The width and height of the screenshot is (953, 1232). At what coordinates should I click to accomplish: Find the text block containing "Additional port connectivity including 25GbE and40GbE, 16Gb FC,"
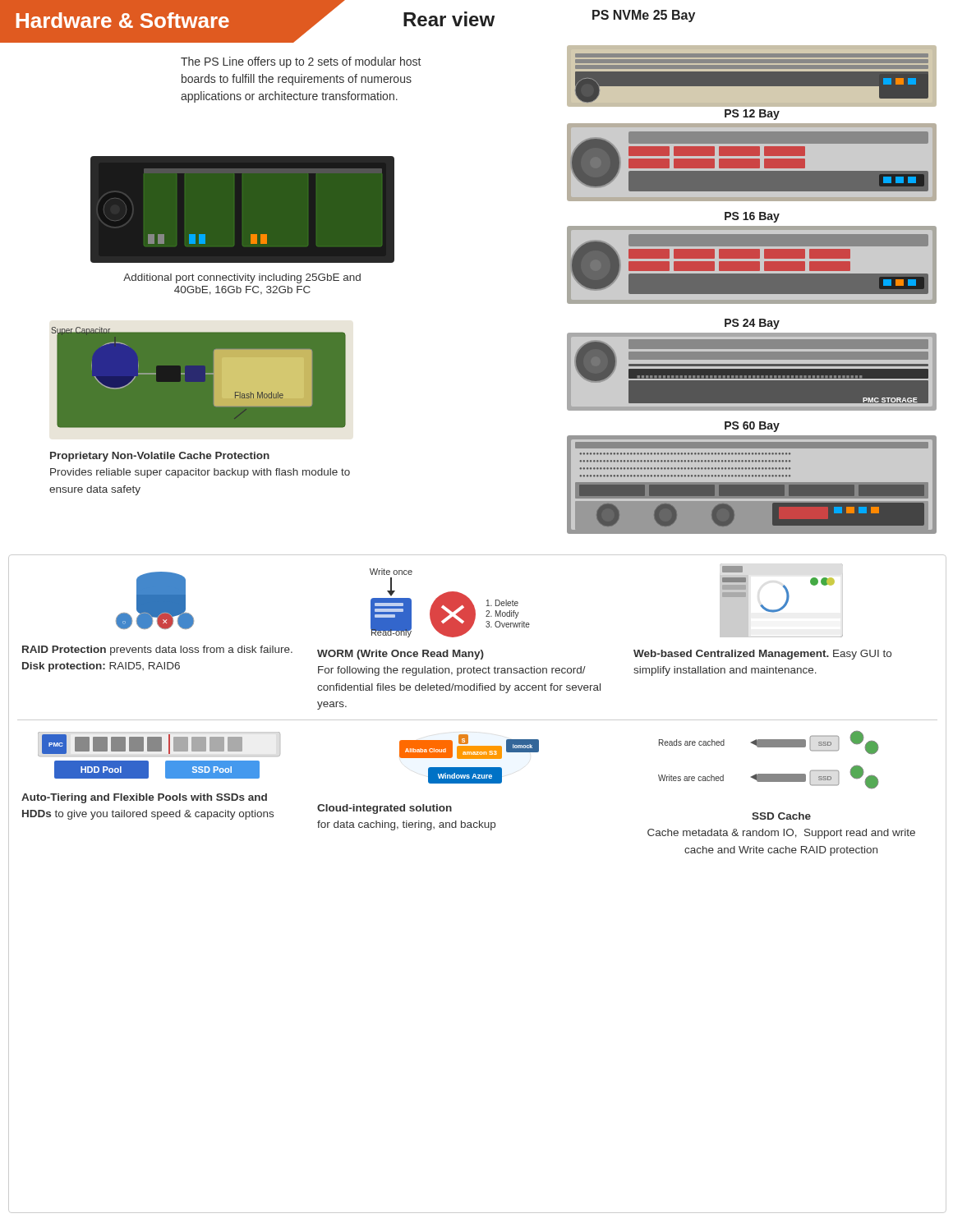coord(242,283)
